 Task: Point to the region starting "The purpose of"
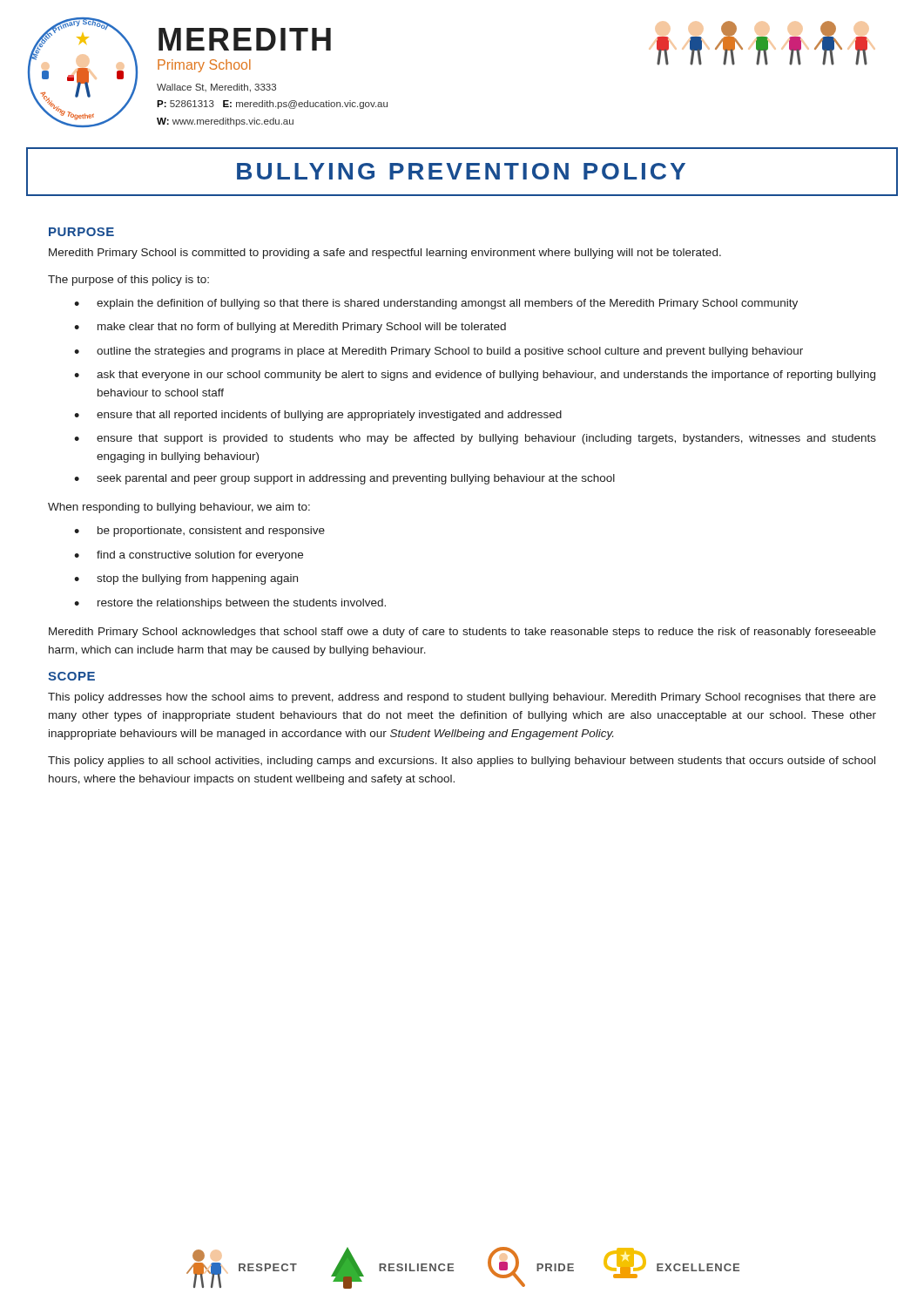129,279
